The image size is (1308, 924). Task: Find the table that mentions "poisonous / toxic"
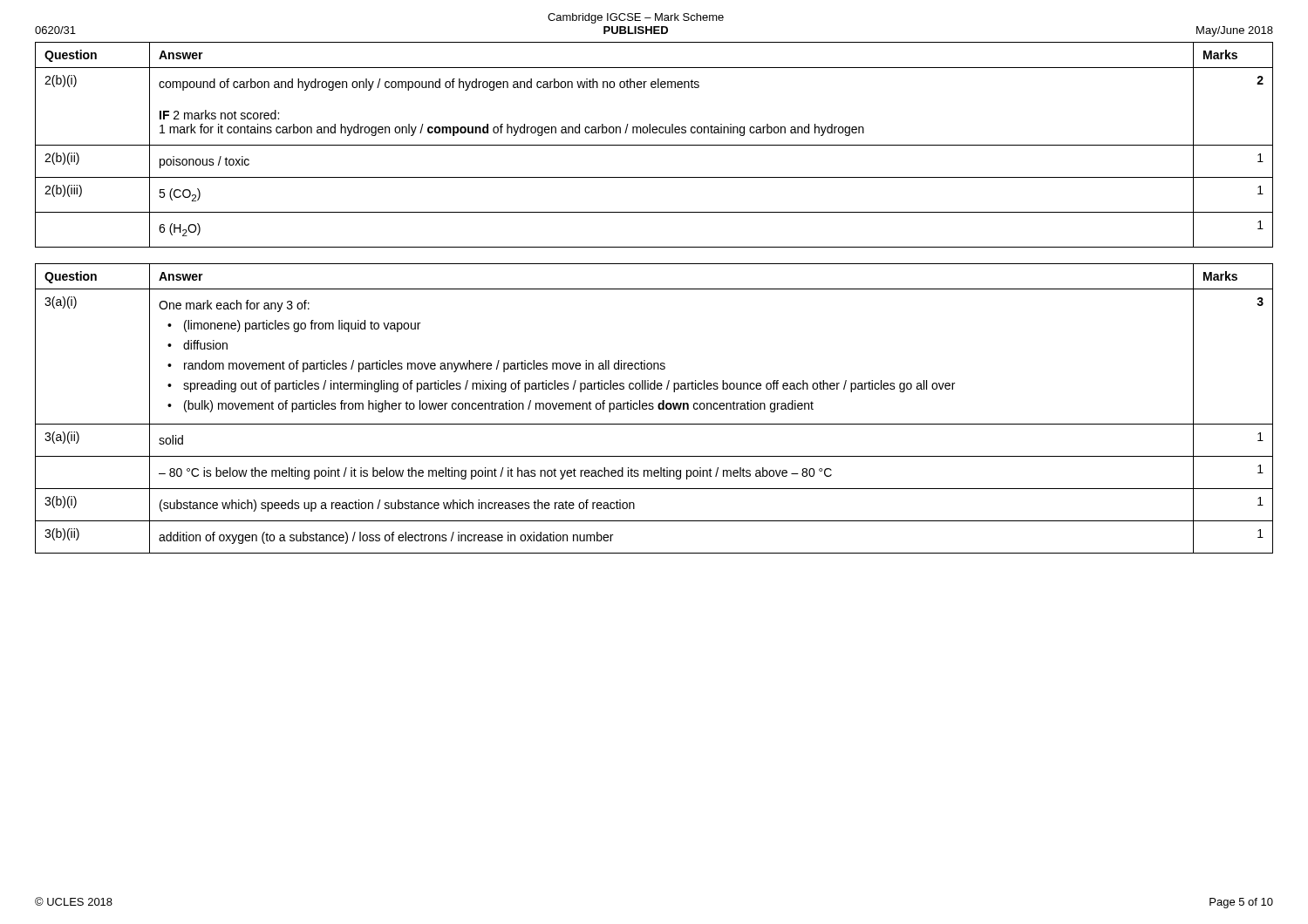(x=654, y=145)
